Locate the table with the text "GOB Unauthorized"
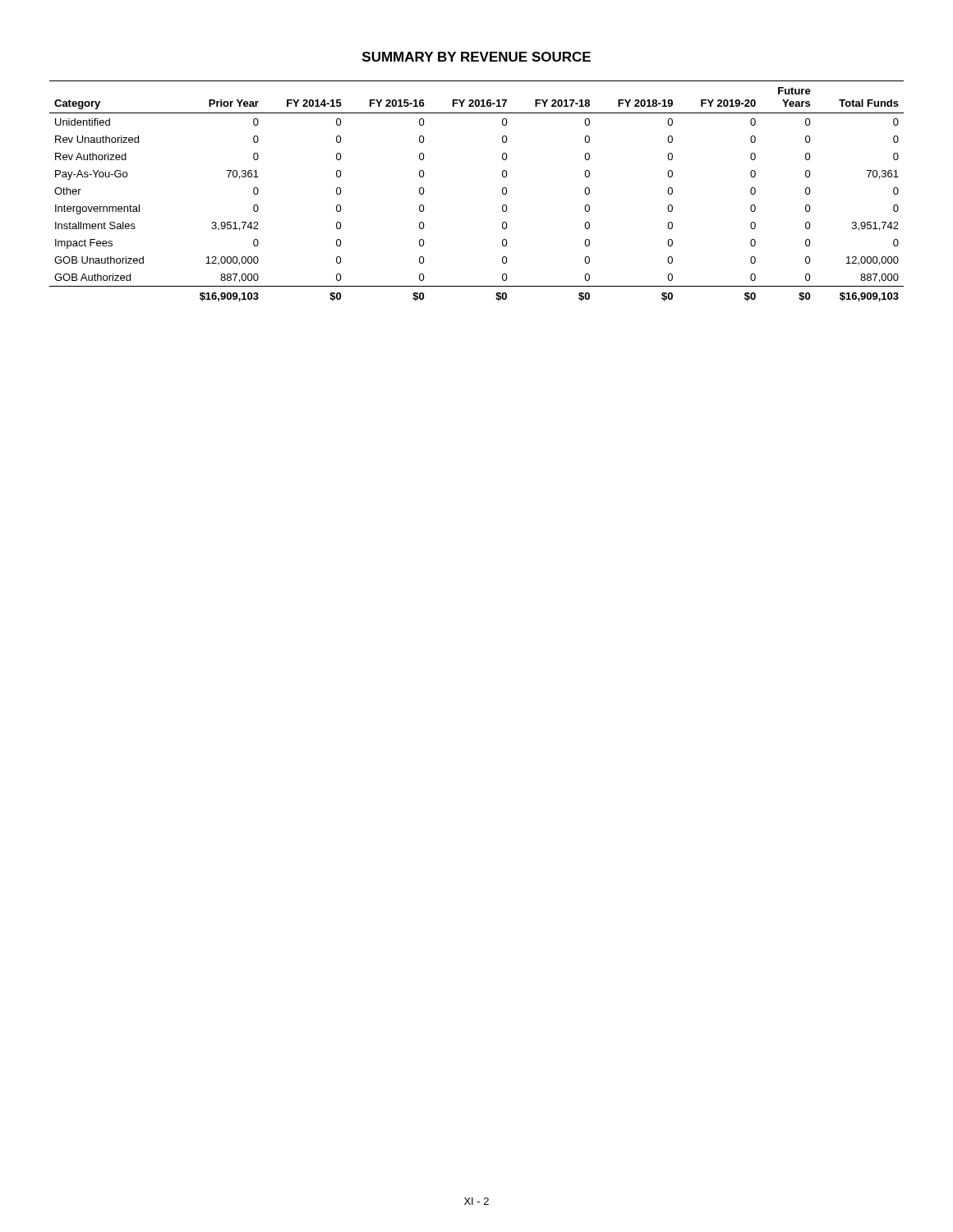This screenshot has width=953, height=1232. click(x=476, y=193)
